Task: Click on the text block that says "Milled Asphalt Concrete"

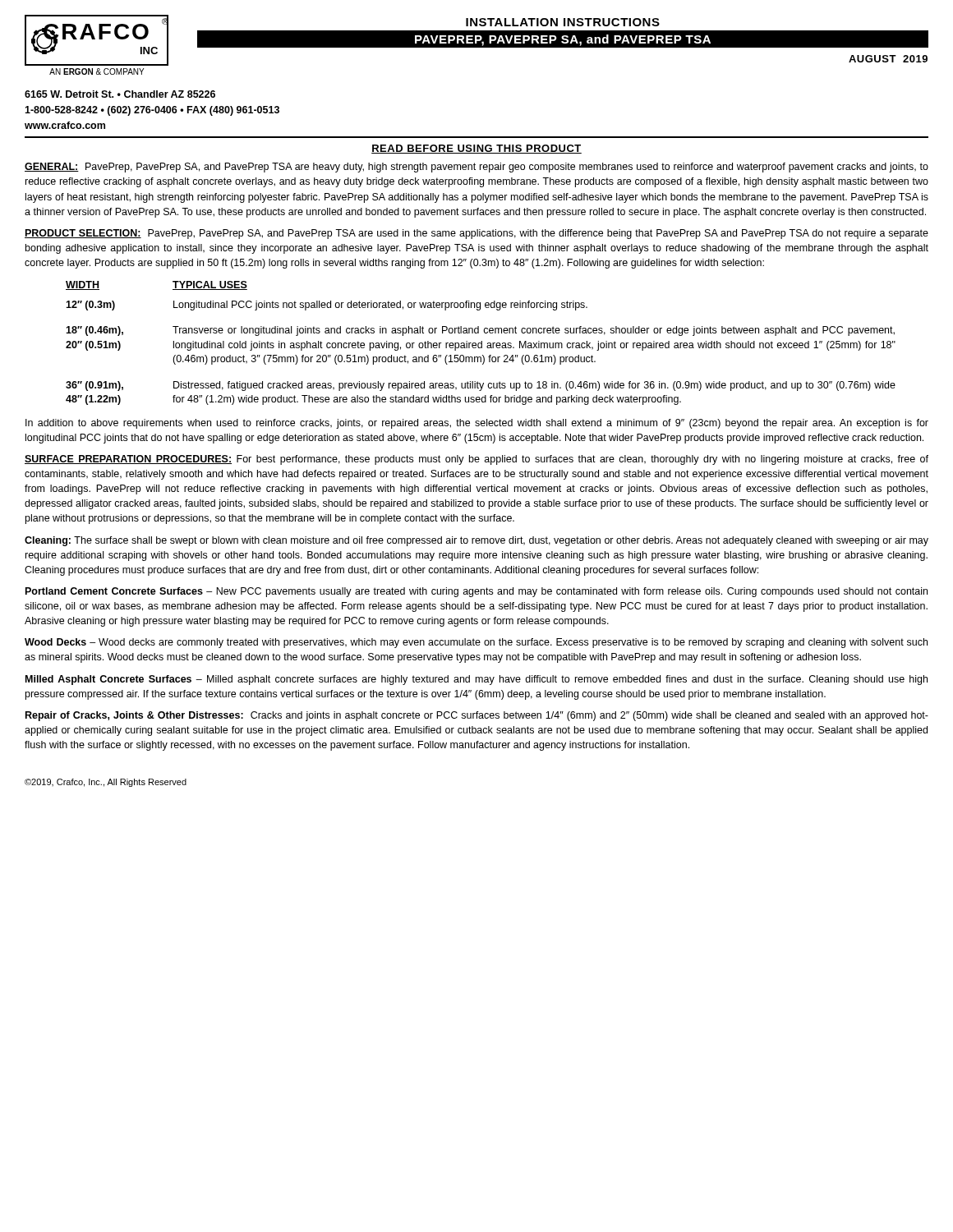Action: [476, 686]
